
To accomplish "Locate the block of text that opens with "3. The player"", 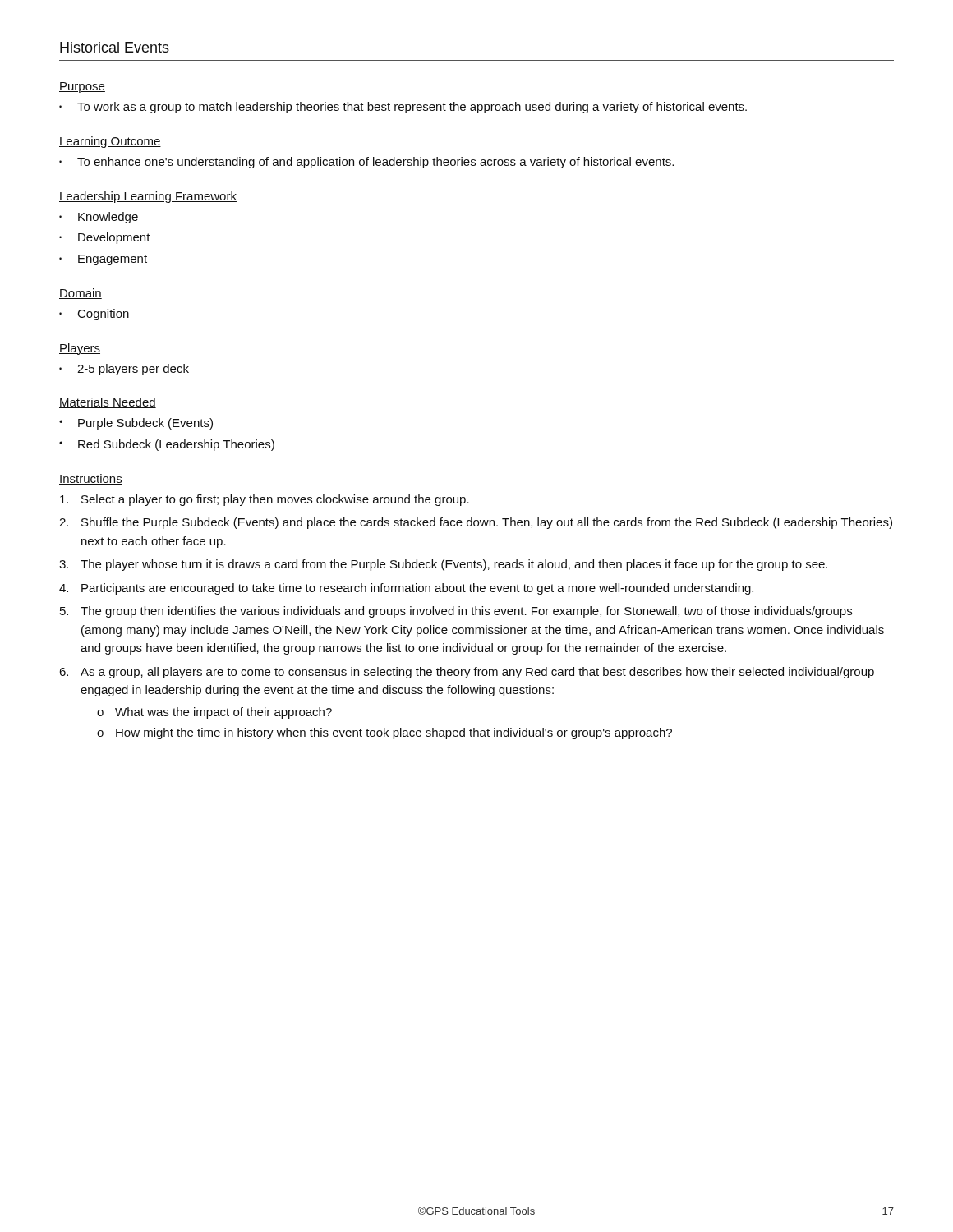I will (476, 565).
